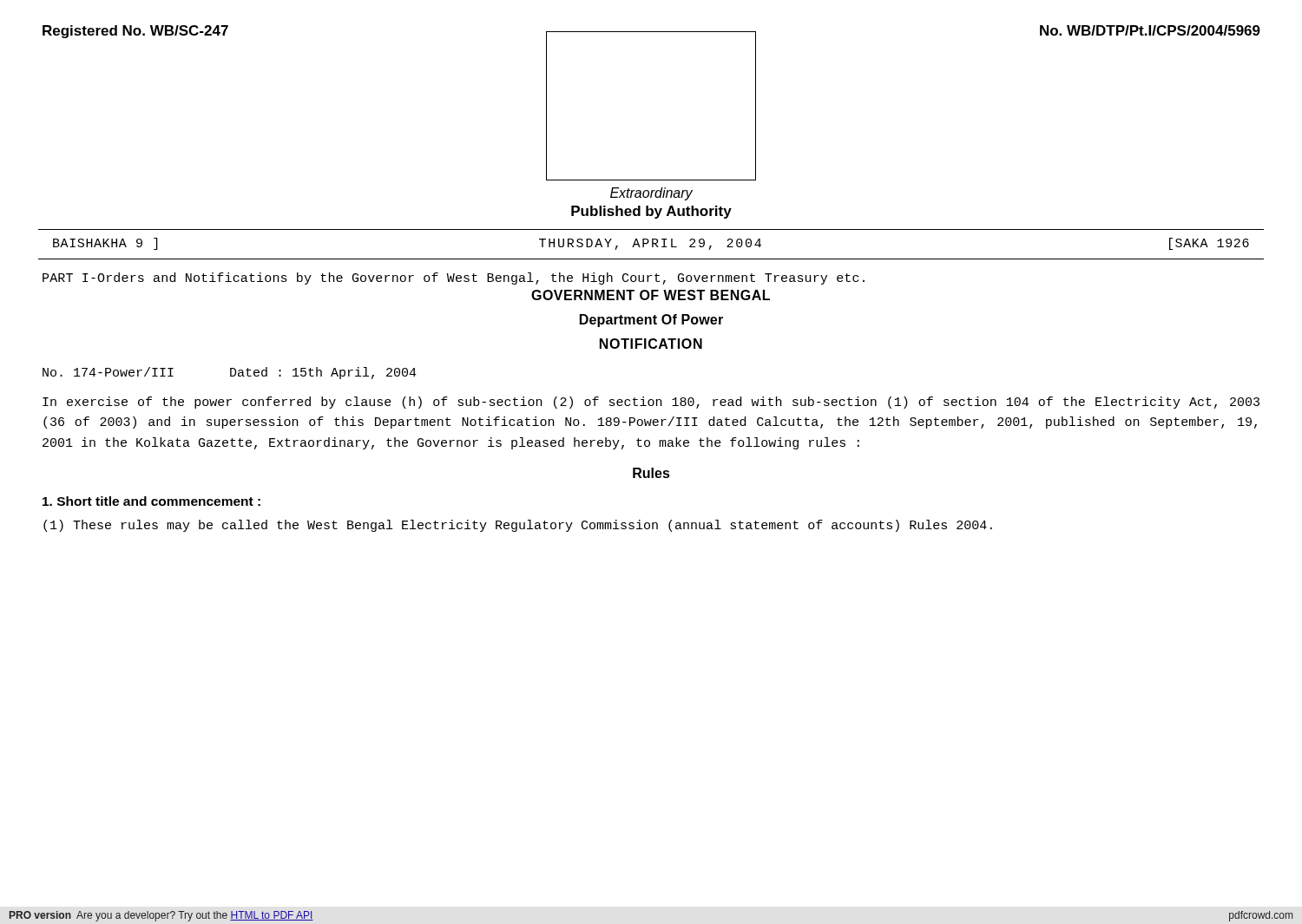Click on the text starting "(1) These rules may"
The height and width of the screenshot is (924, 1302).
point(518,526)
